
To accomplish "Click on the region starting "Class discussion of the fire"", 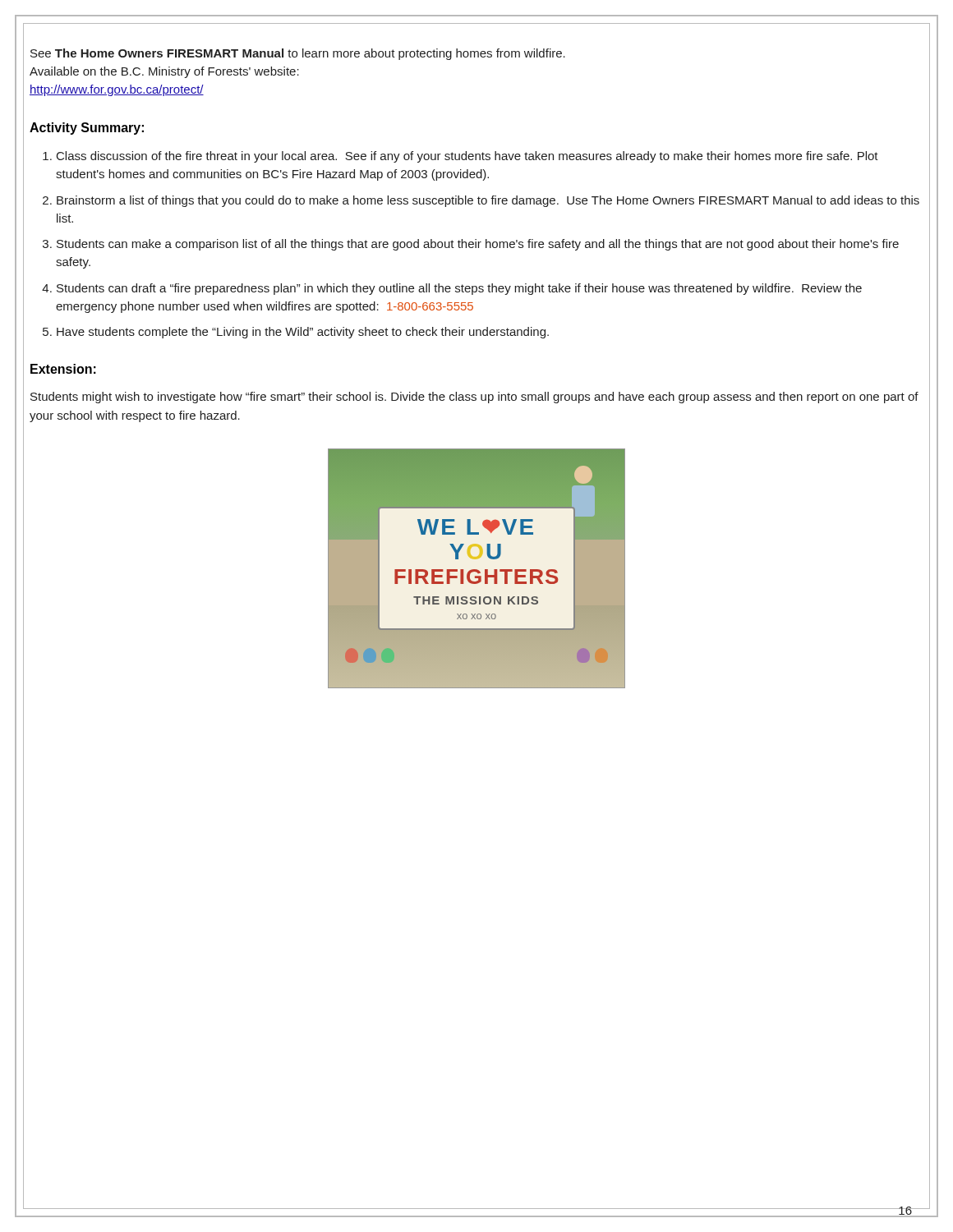I will 490,165.
